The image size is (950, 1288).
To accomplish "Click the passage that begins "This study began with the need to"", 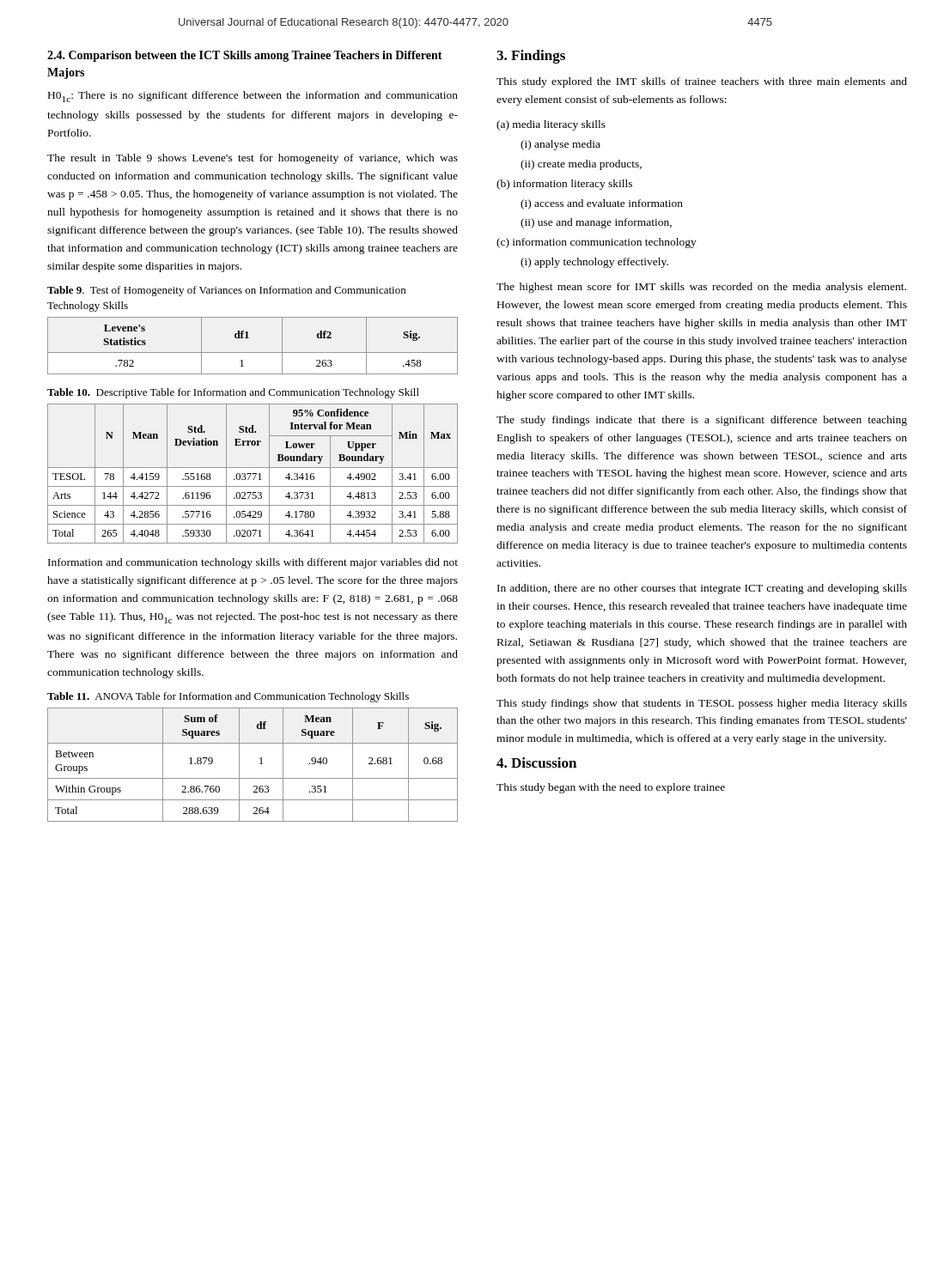I will pos(611,787).
